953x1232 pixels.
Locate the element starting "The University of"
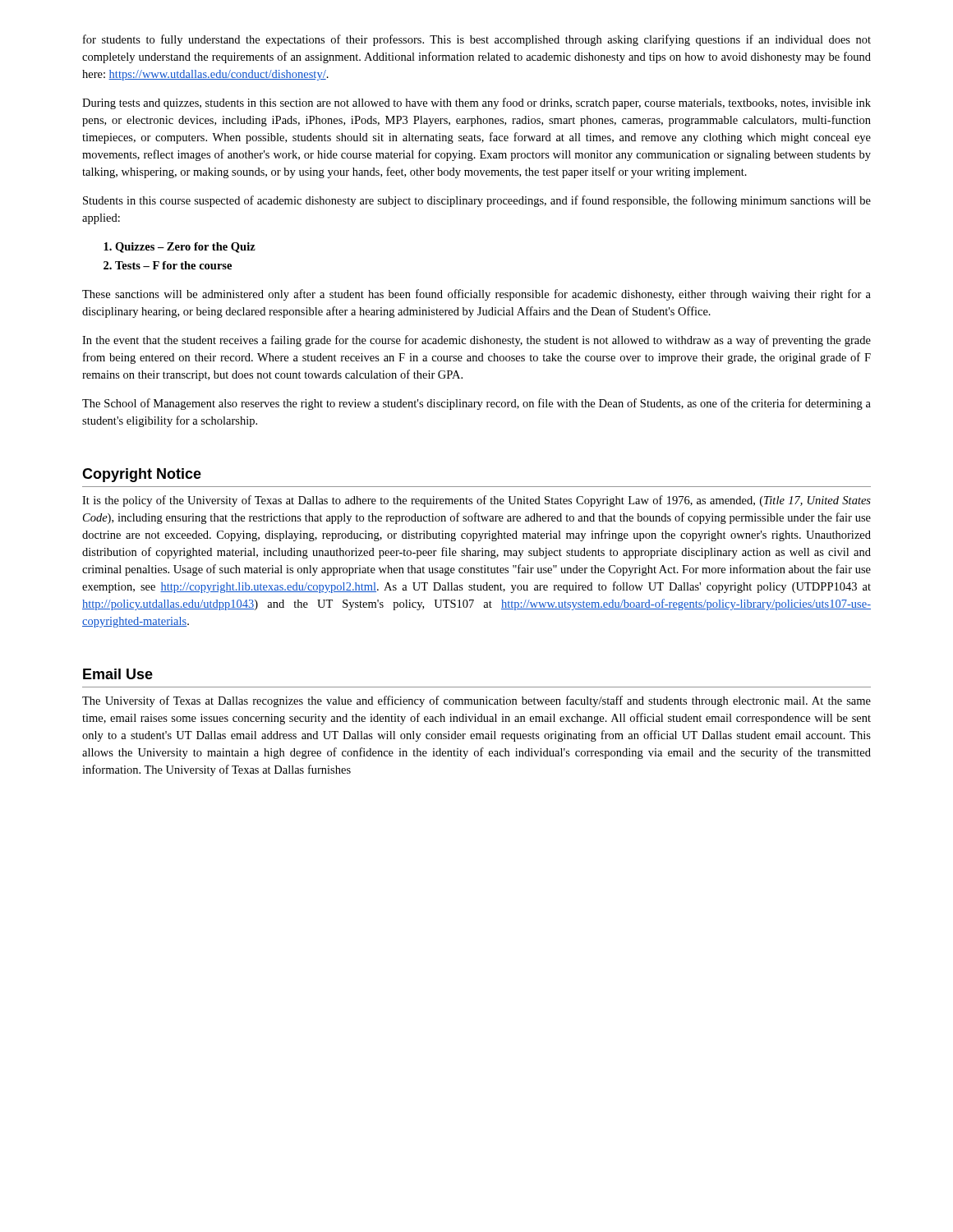point(476,736)
